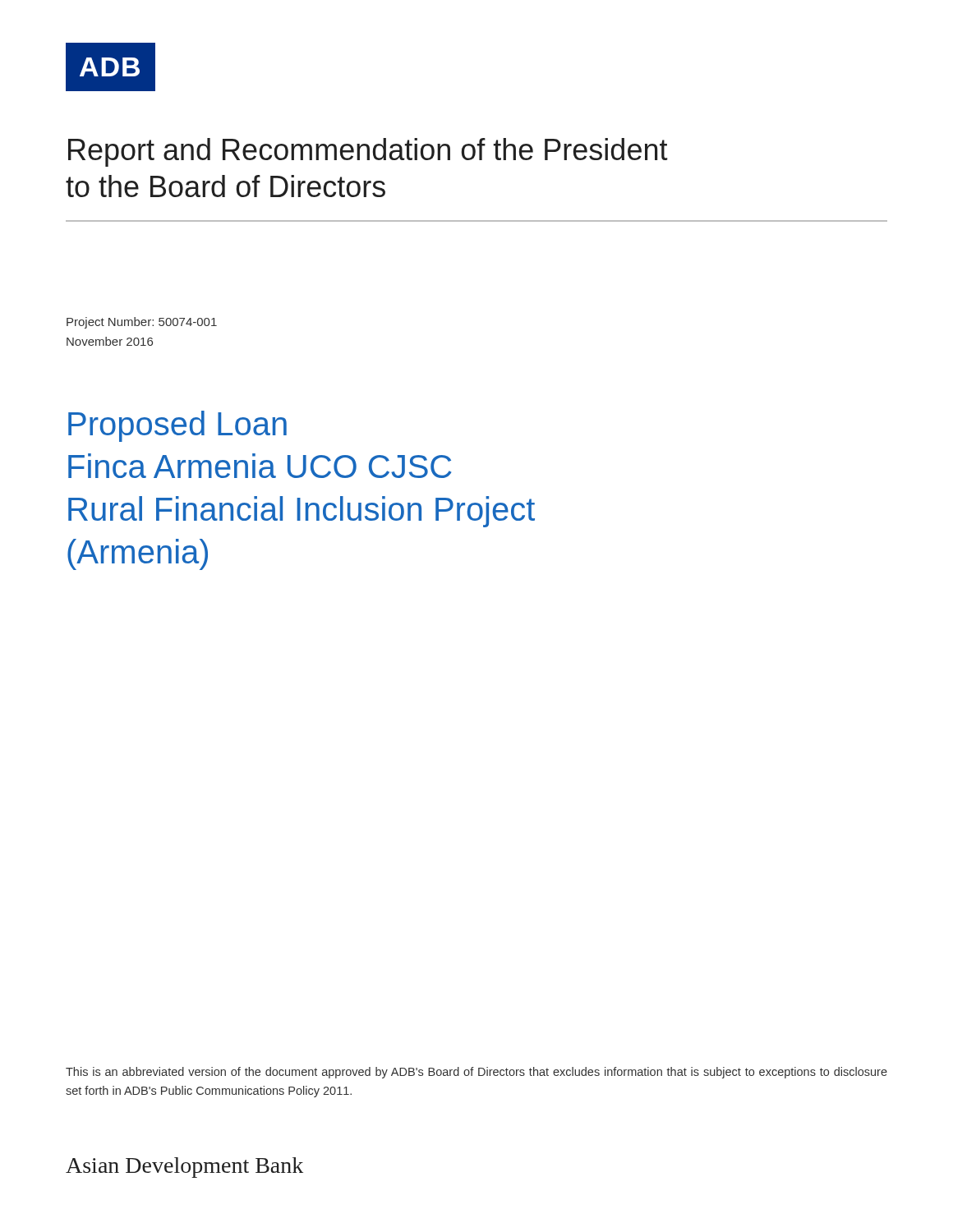953x1232 pixels.
Task: Locate the passage starting "Proposed Loan Finca Armenia UCO"
Action: (476, 488)
